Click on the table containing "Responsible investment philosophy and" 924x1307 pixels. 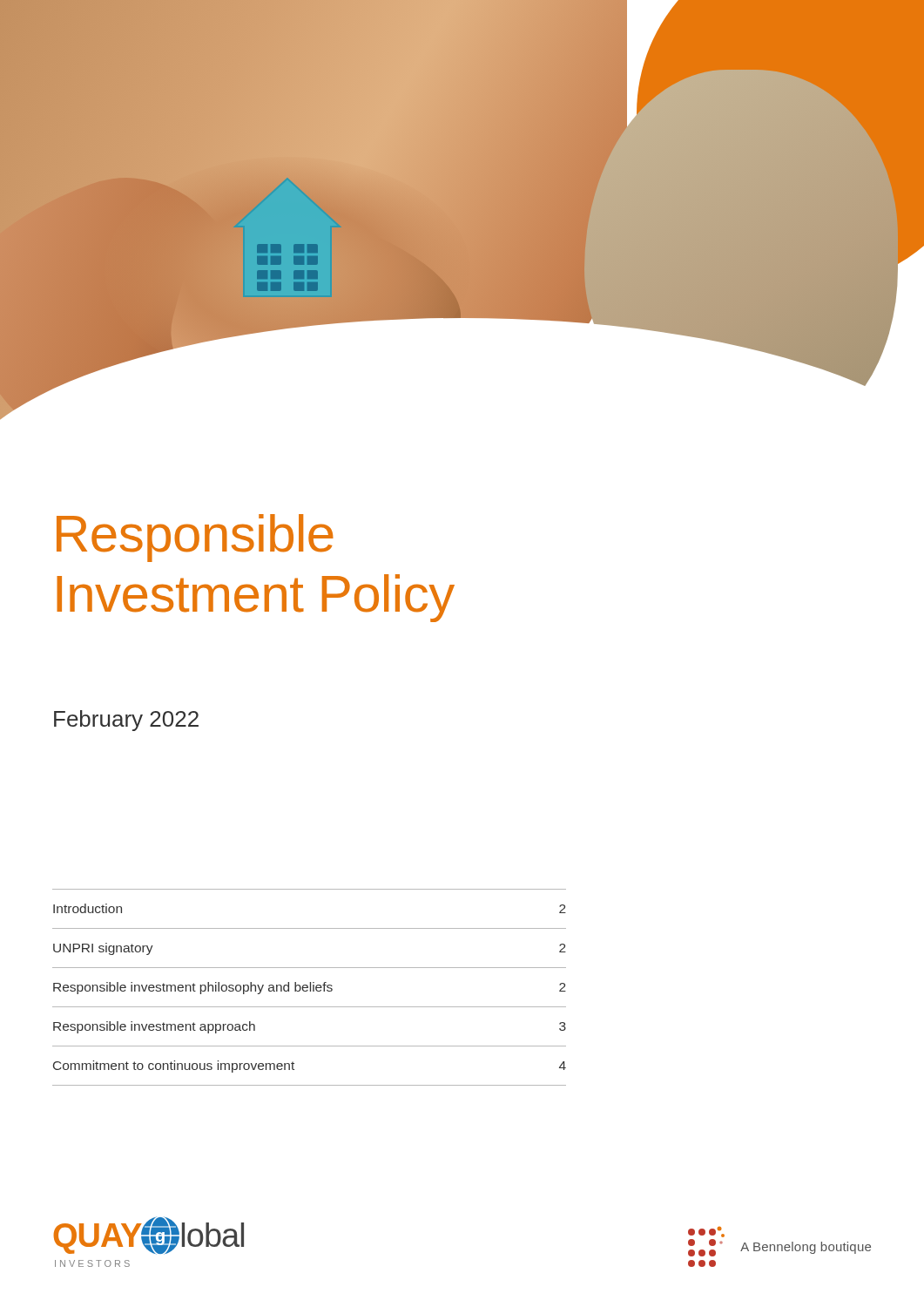[309, 987]
